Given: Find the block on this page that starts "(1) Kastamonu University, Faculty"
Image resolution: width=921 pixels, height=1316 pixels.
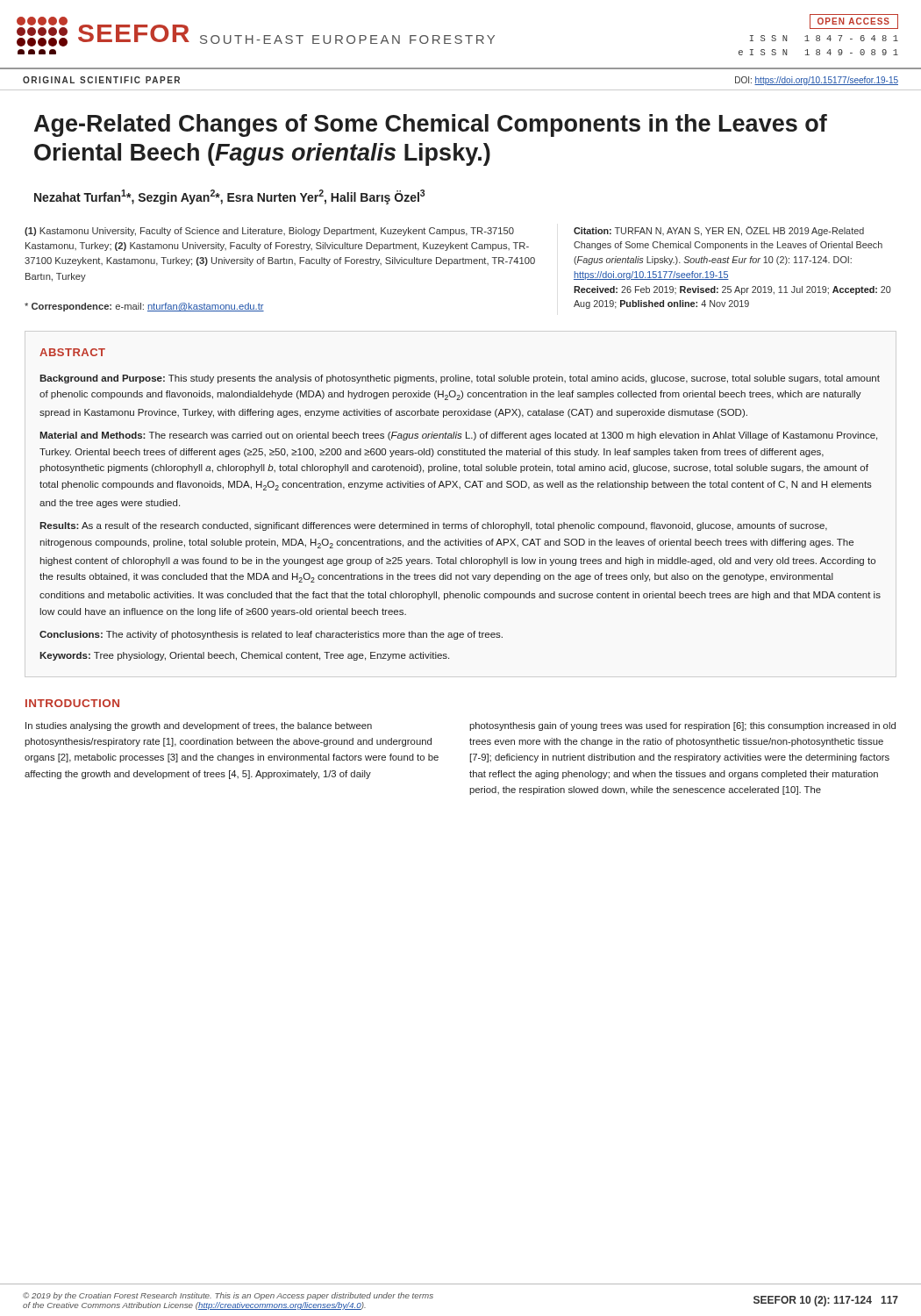Looking at the screenshot, I should point(280,269).
